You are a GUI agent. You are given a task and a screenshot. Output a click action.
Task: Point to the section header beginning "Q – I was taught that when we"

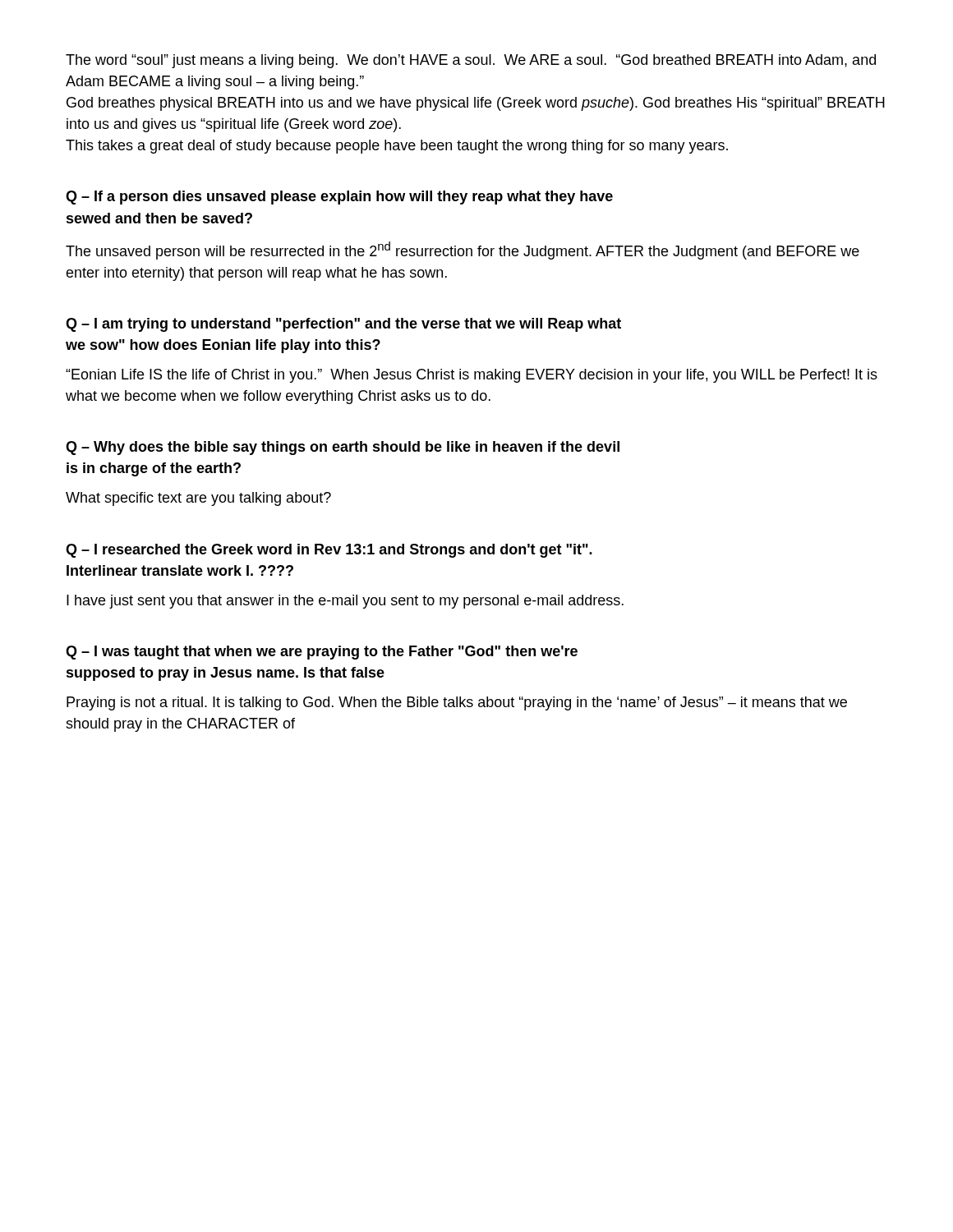[322, 662]
